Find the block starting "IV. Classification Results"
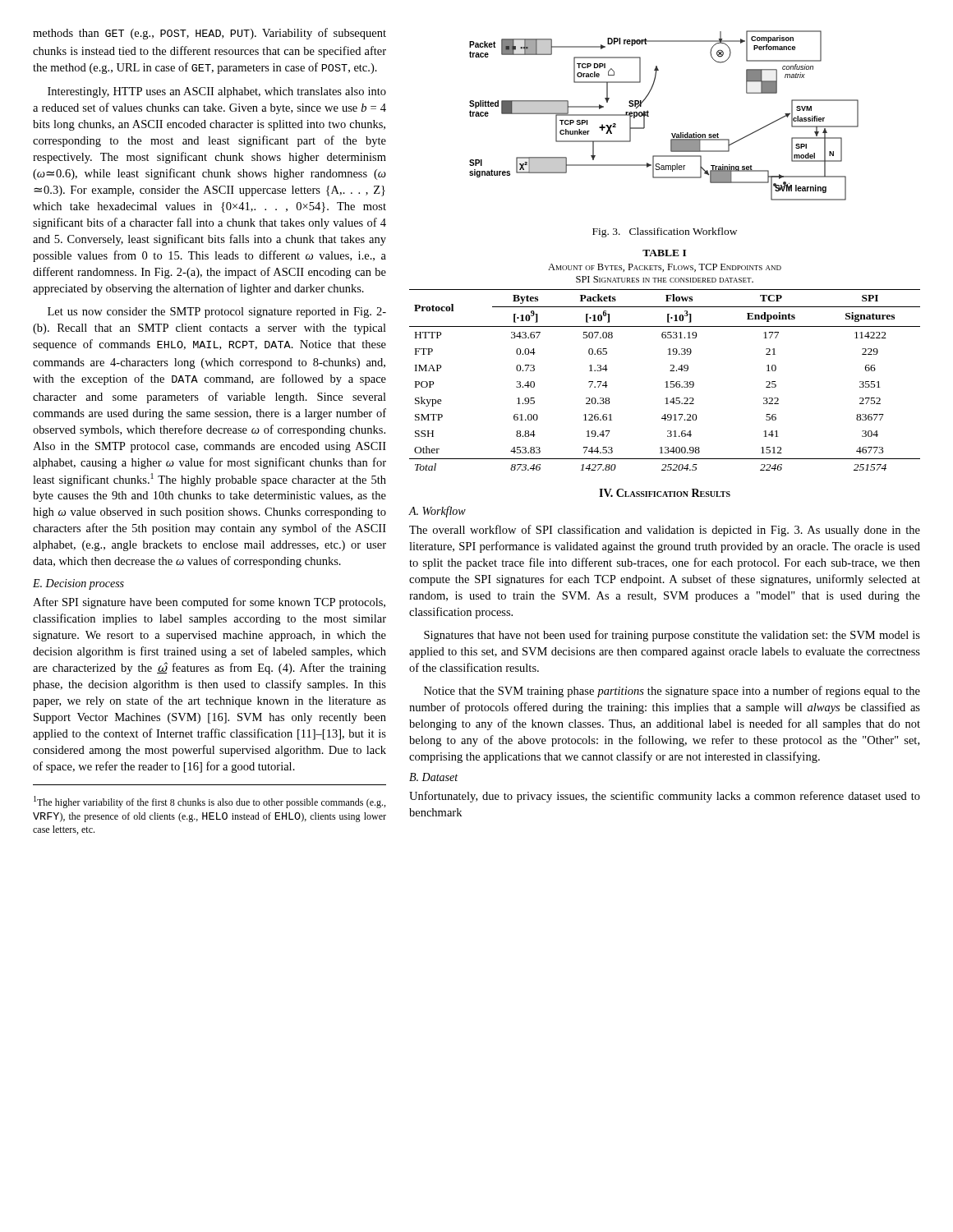This screenshot has width=953, height=1232. click(665, 493)
